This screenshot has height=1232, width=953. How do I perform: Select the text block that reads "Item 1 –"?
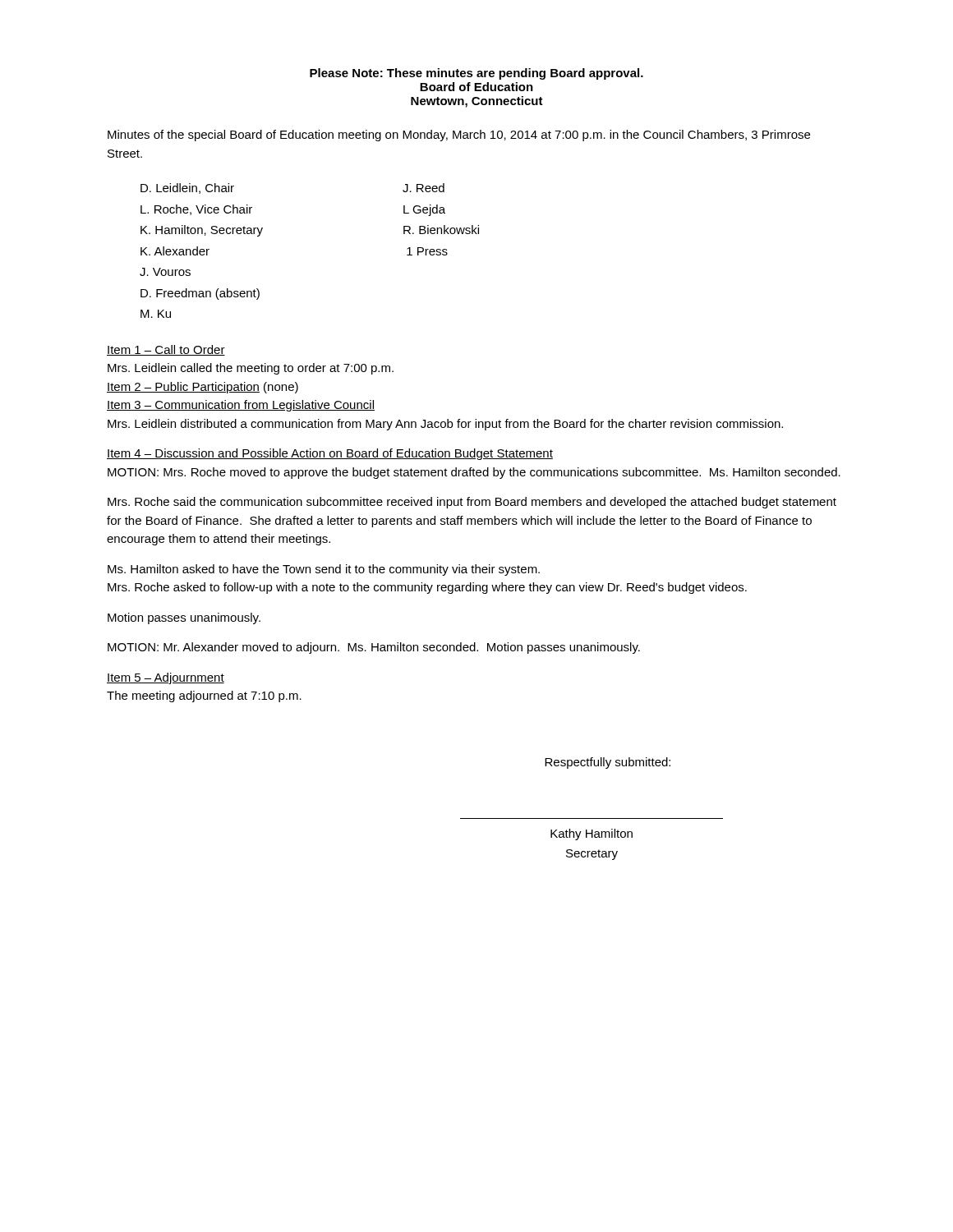[166, 350]
